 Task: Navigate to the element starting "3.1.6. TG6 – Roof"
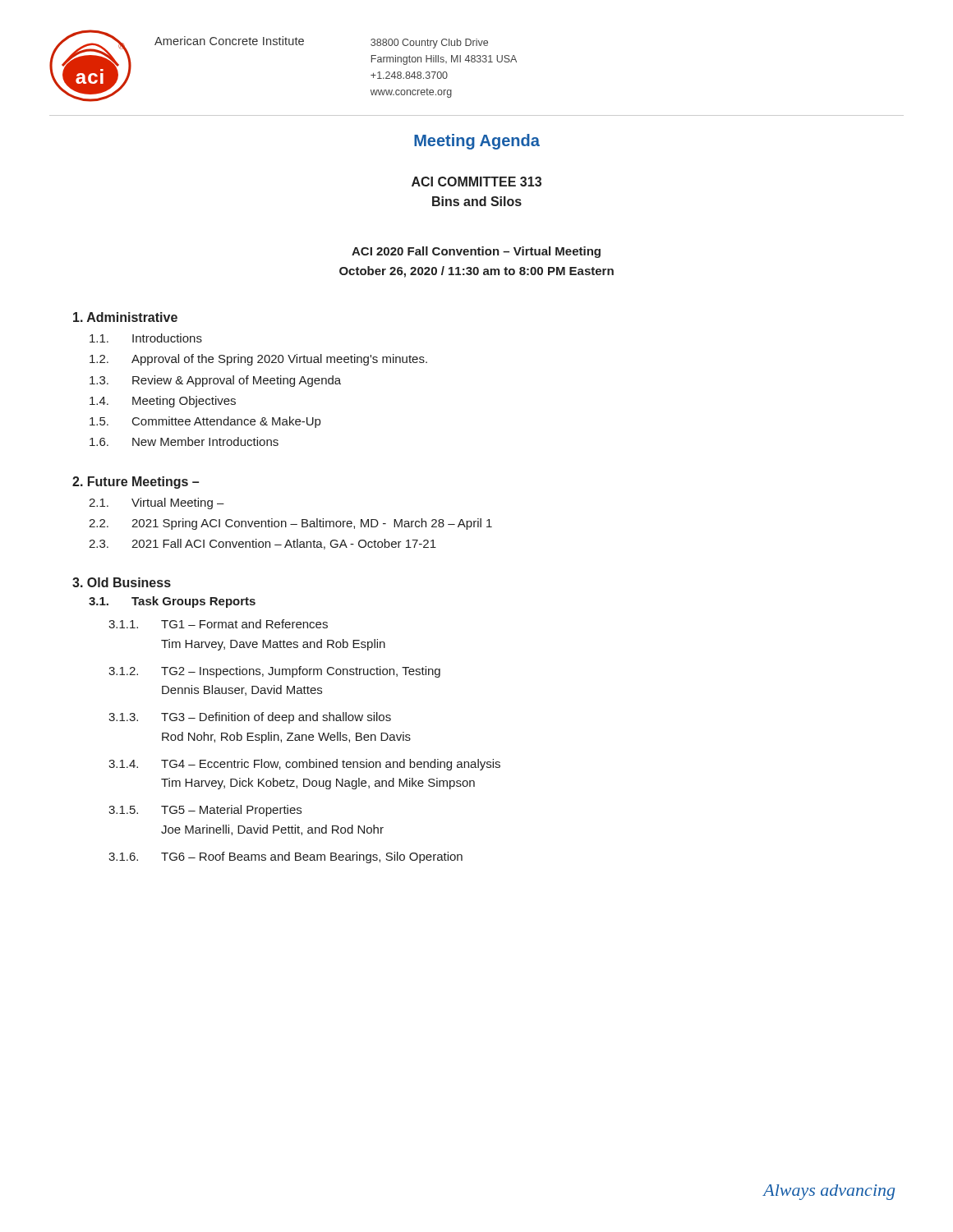(285, 857)
